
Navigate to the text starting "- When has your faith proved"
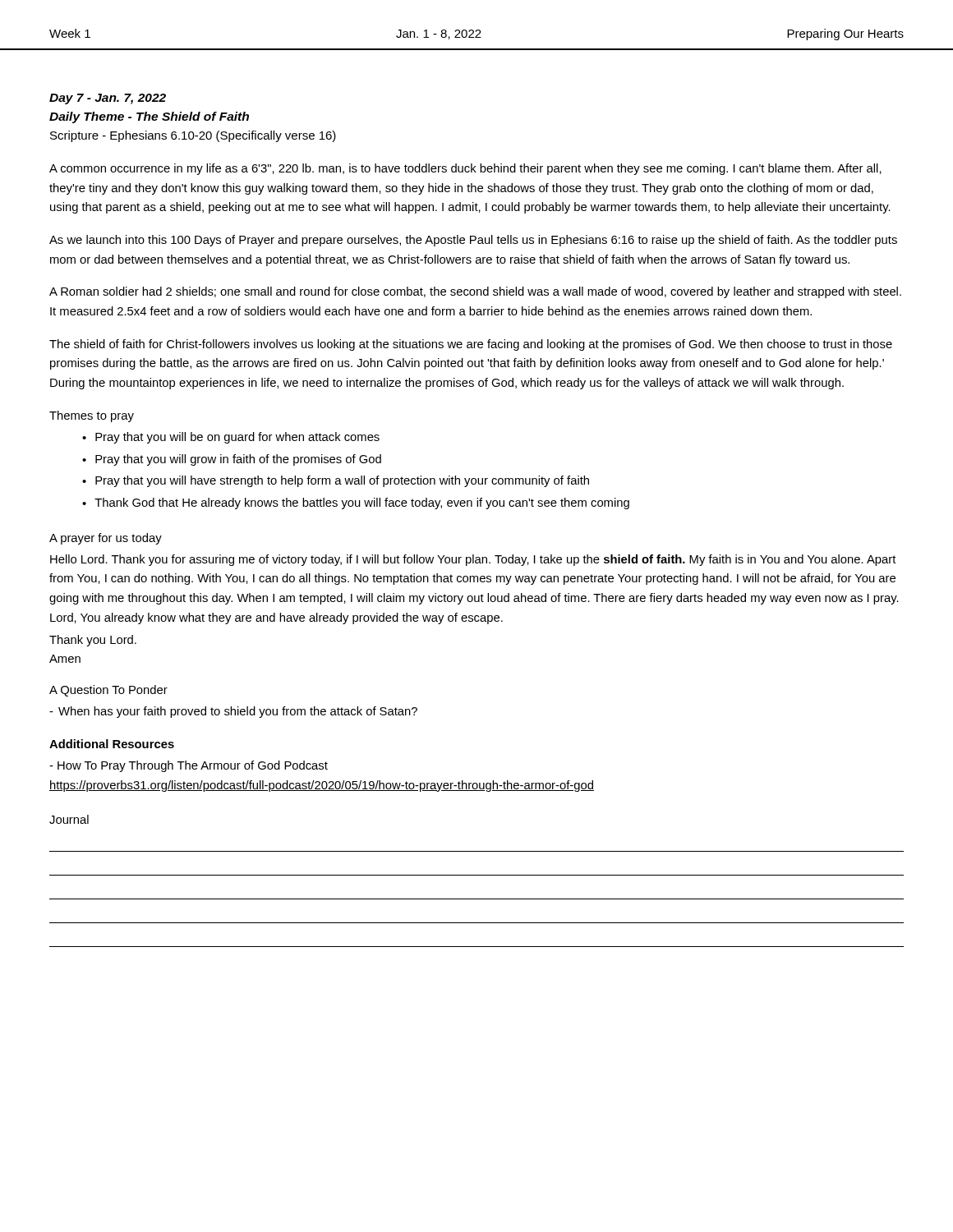234,712
